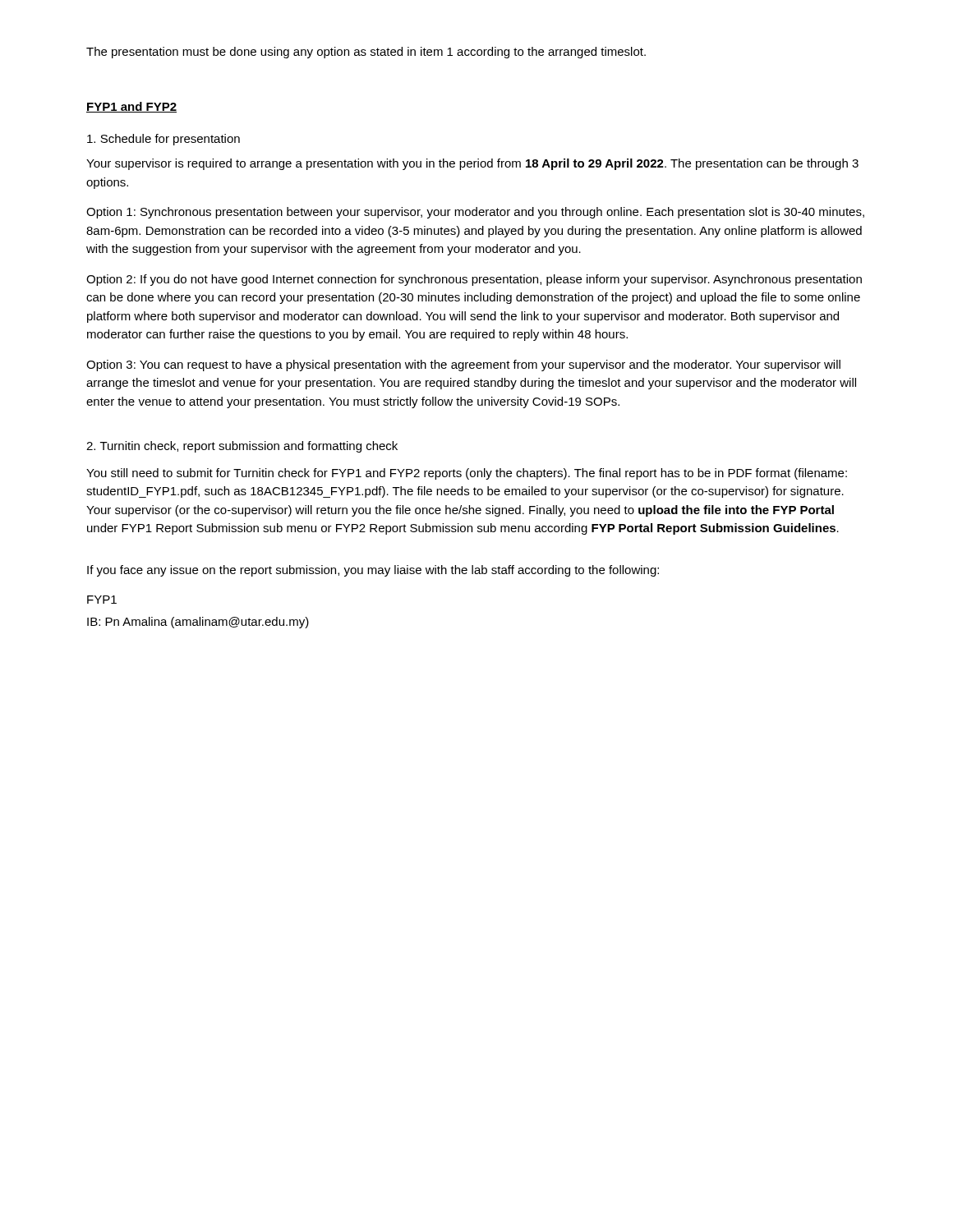Locate the text block that says "You still need to submit for Turnitin check"
The image size is (953, 1232).
[x=467, y=500]
